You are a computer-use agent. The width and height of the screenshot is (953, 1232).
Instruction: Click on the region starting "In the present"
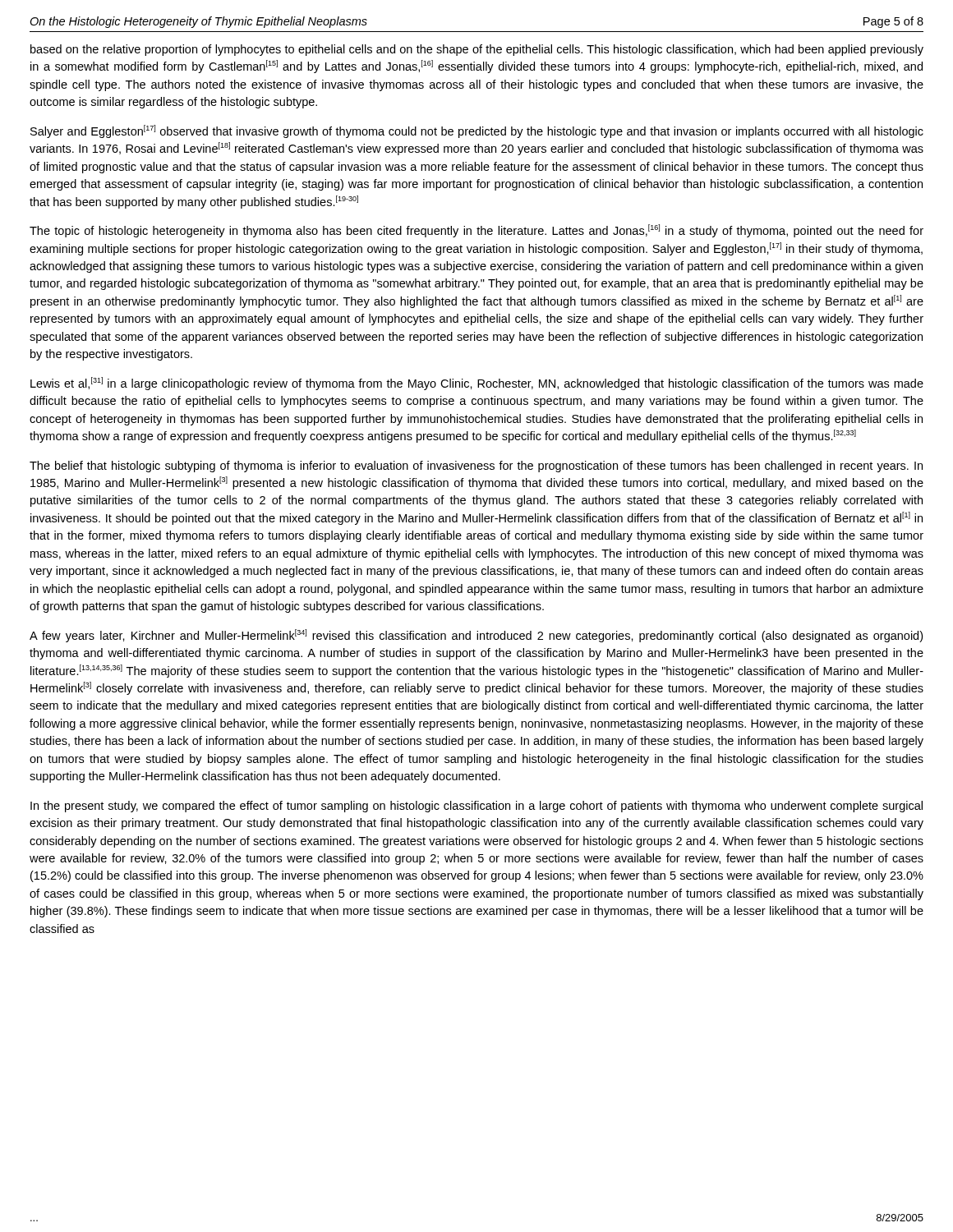[476, 867]
